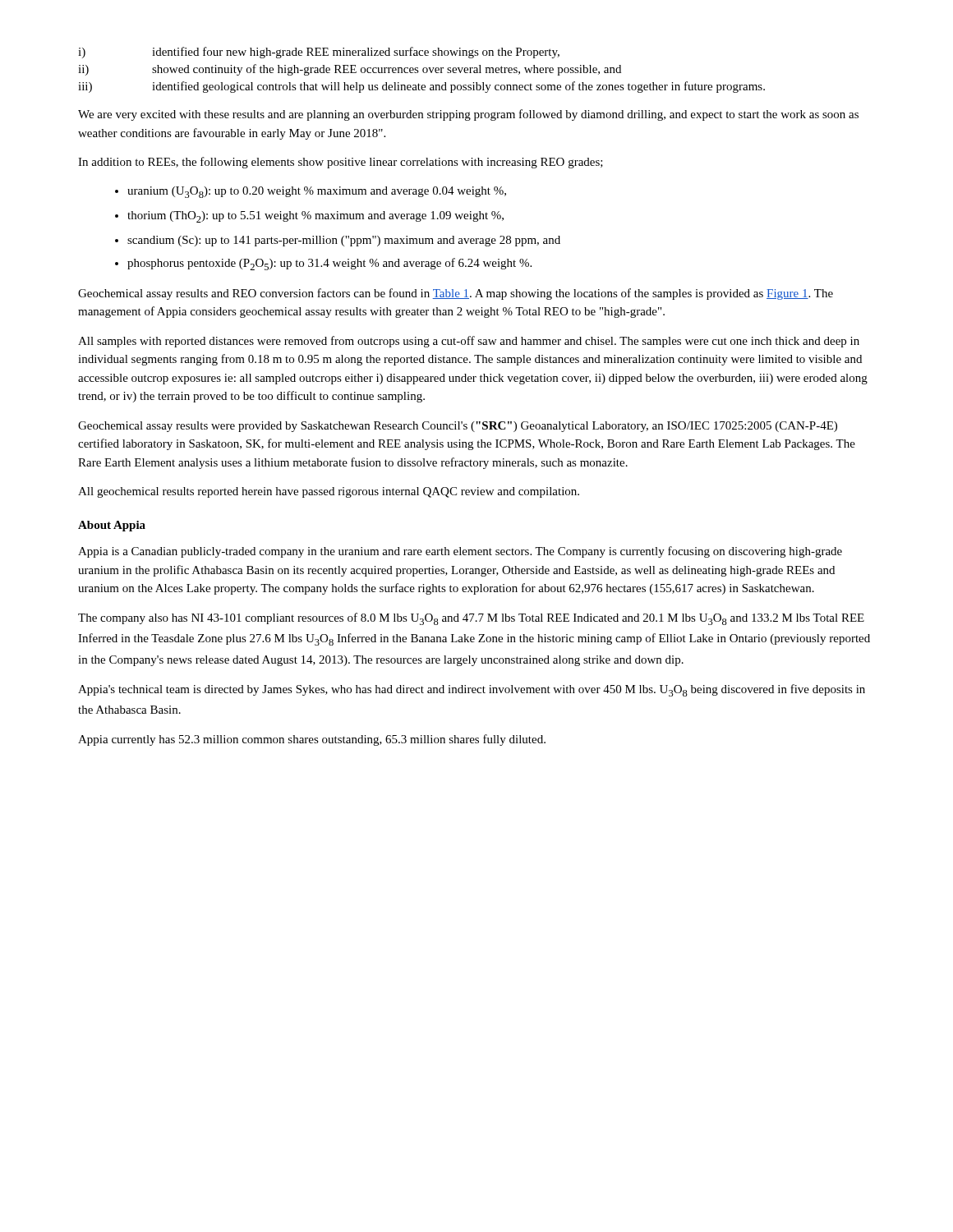The width and height of the screenshot is (953, 1232).
Task: Locate the element starting "Geochemical assay results and REO conversion factors"
Action: (476, 302)
